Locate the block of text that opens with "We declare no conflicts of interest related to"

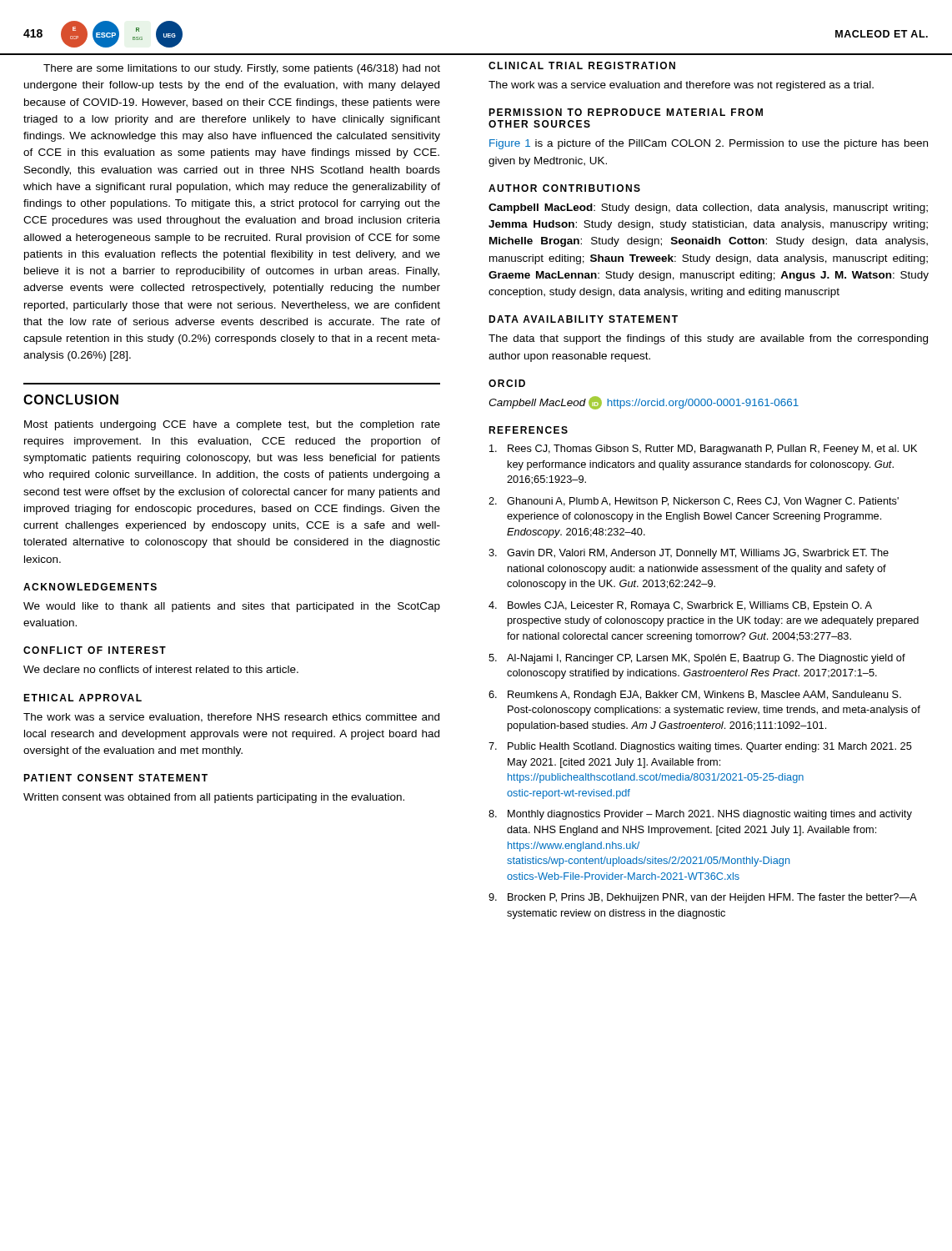click(232, 670)
